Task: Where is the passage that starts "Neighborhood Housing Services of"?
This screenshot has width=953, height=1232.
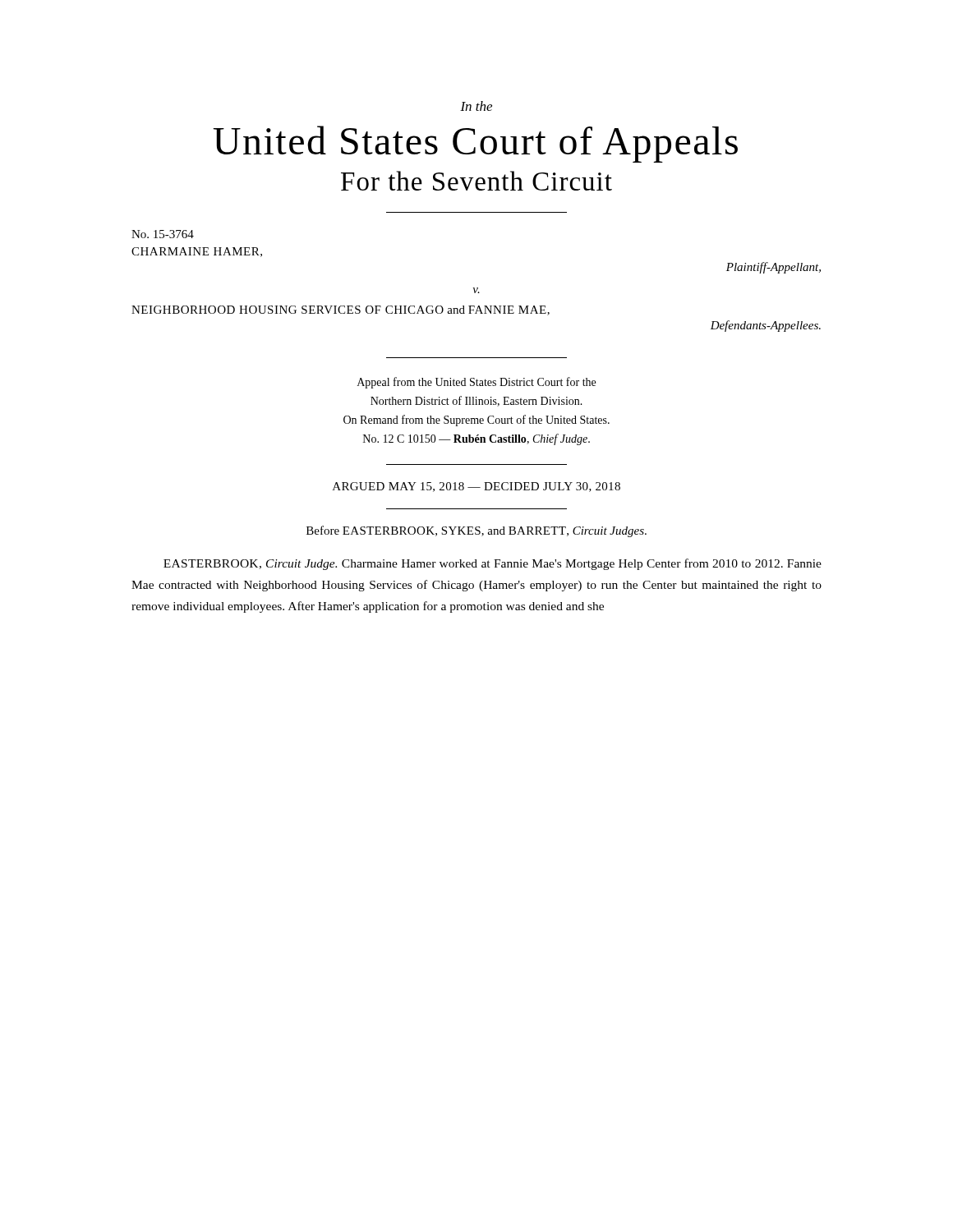Action: [341, 310]
